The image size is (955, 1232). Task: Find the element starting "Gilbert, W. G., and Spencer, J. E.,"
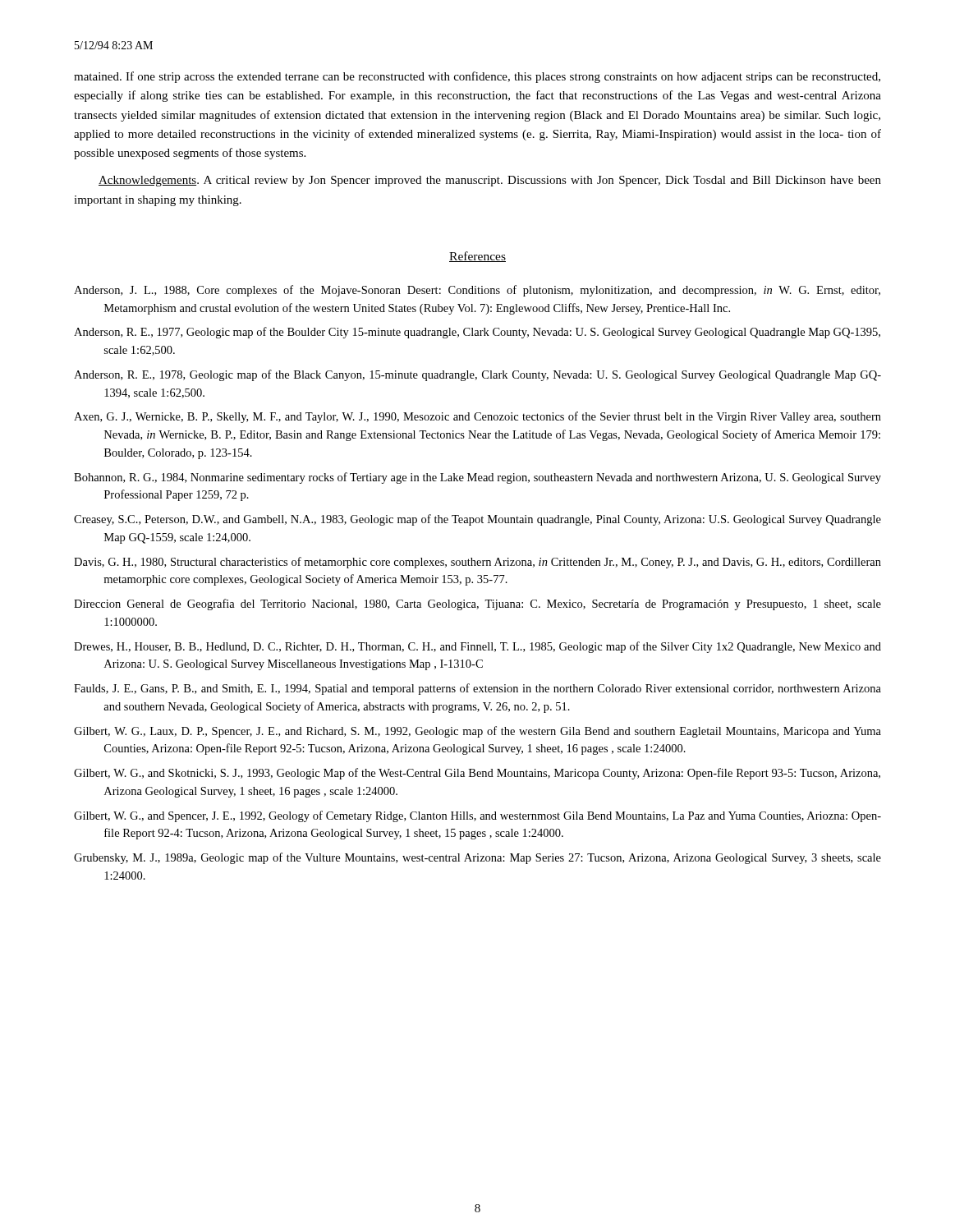click(x=478, y=824)
